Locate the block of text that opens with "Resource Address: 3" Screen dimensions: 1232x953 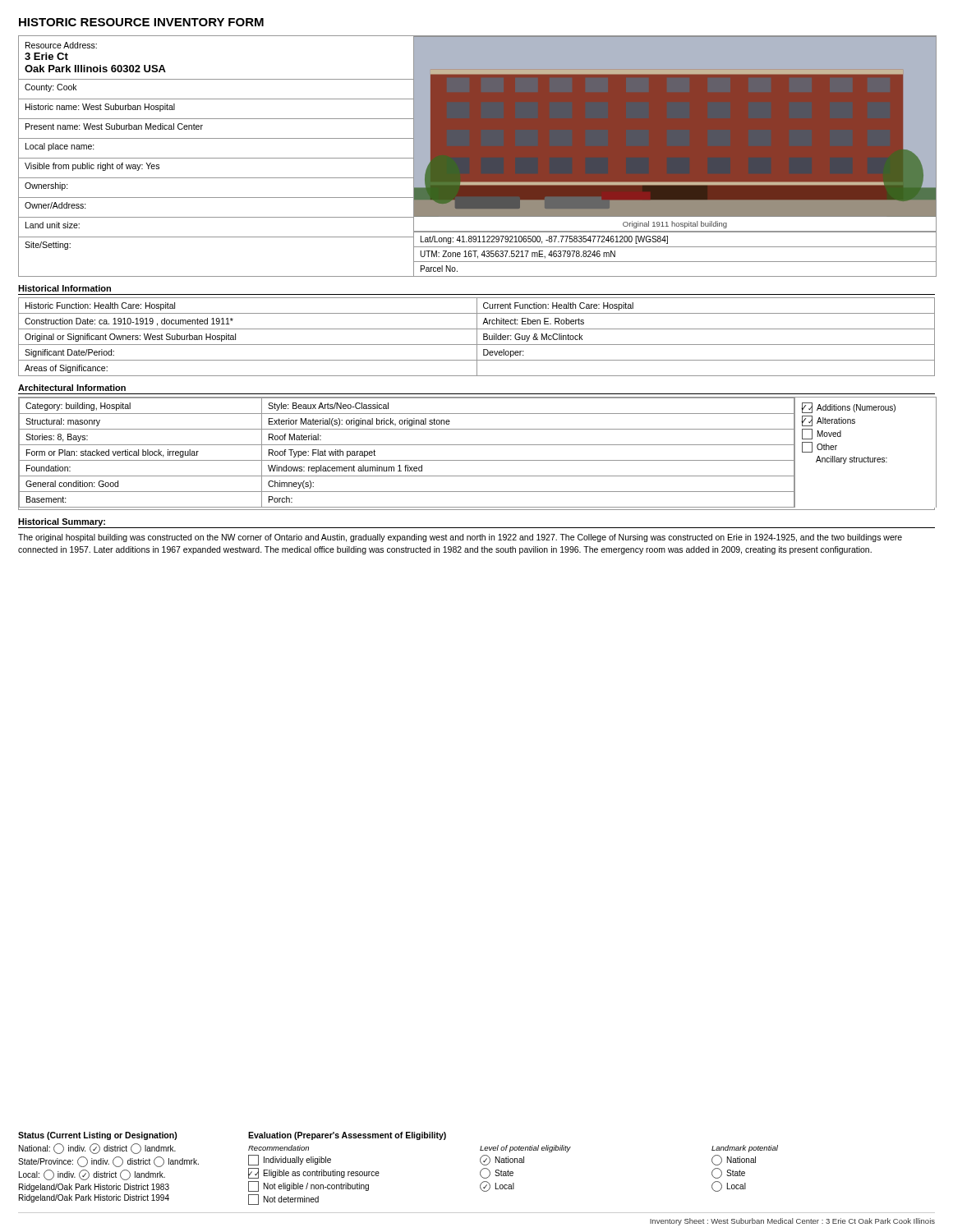tap(61, 45)
